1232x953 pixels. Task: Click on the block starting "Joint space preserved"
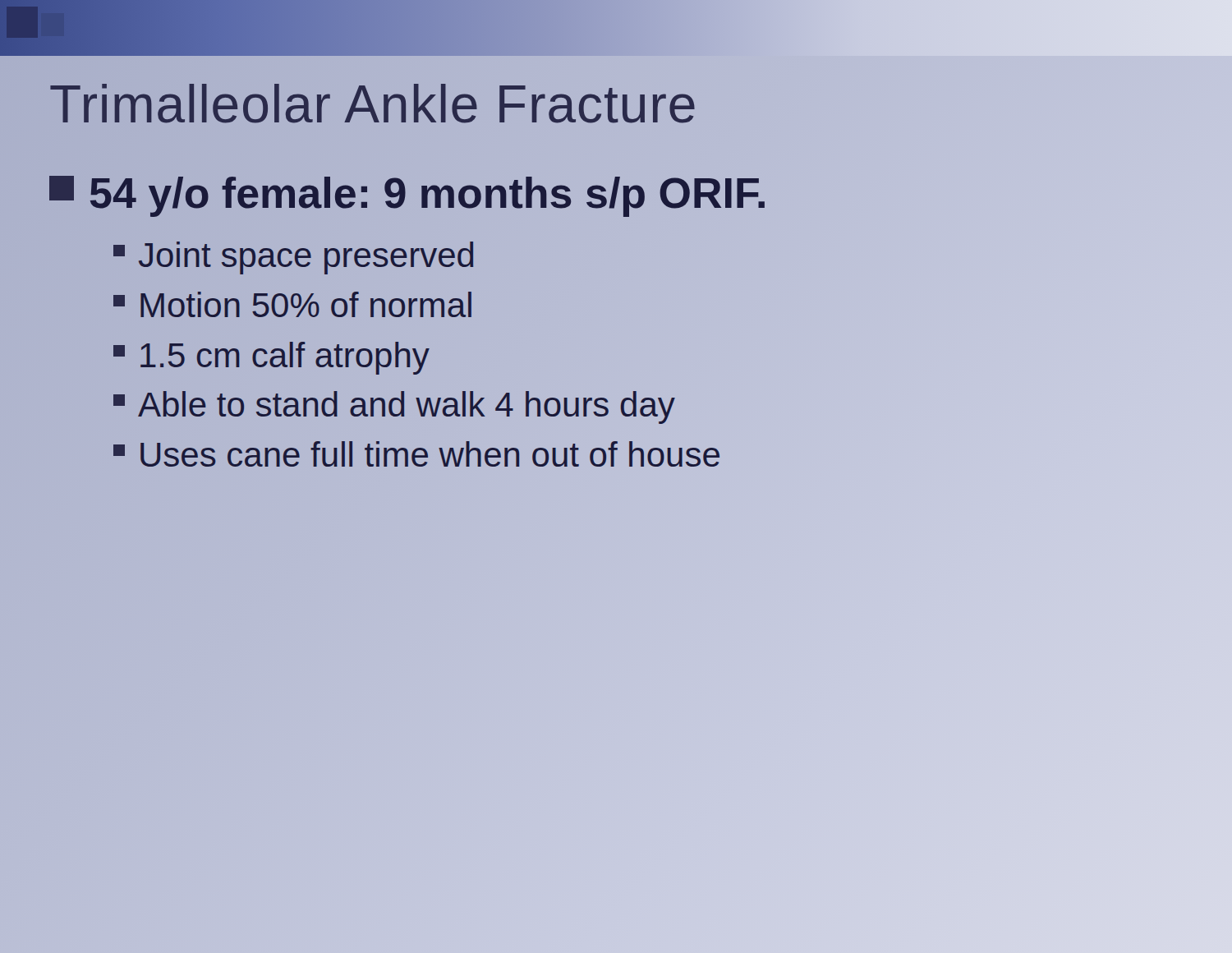294,256
